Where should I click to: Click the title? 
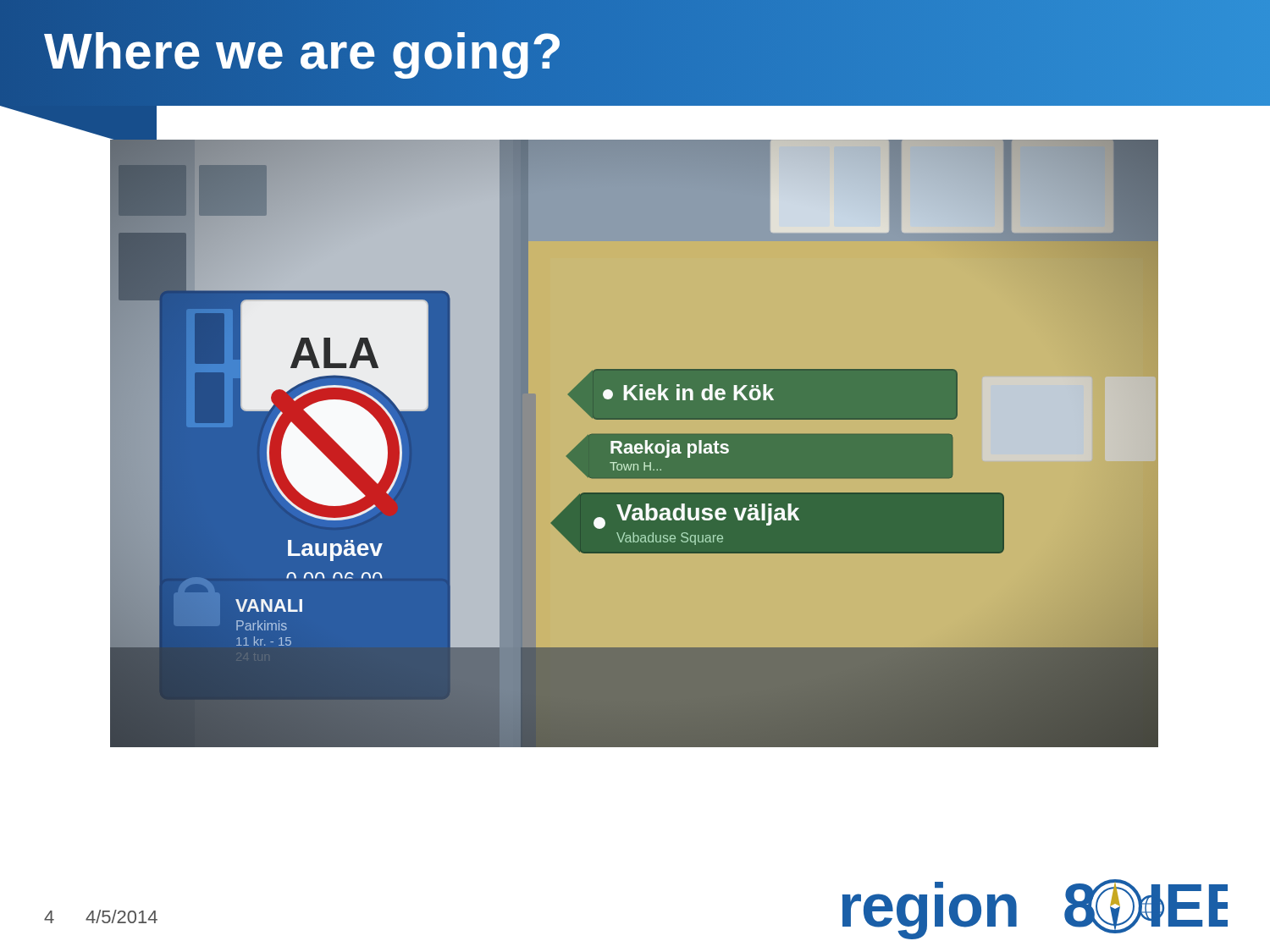tap(304, 51)
